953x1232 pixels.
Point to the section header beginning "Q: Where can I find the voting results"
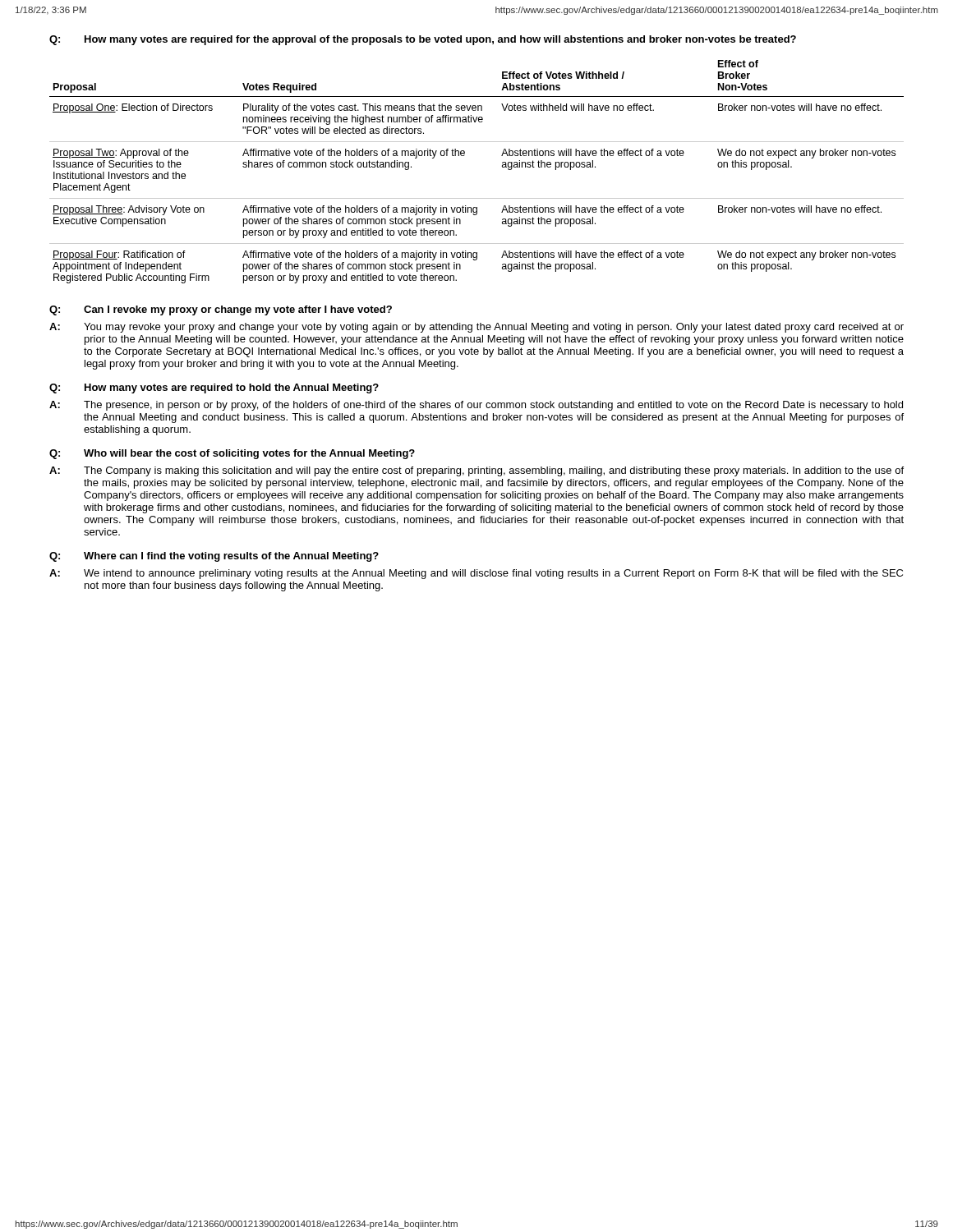(x=214, y=557)
